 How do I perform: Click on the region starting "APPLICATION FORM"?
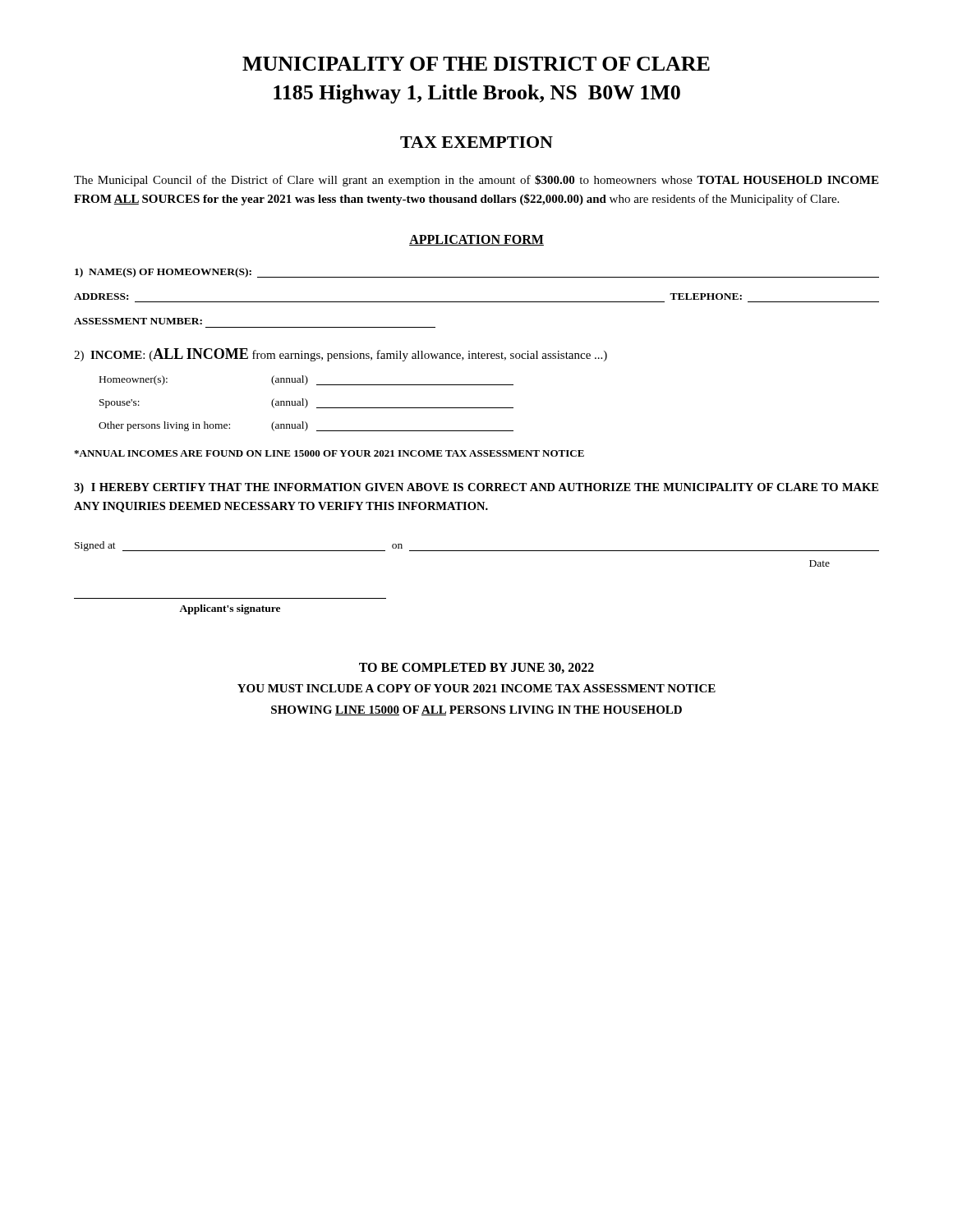point(476,239)
